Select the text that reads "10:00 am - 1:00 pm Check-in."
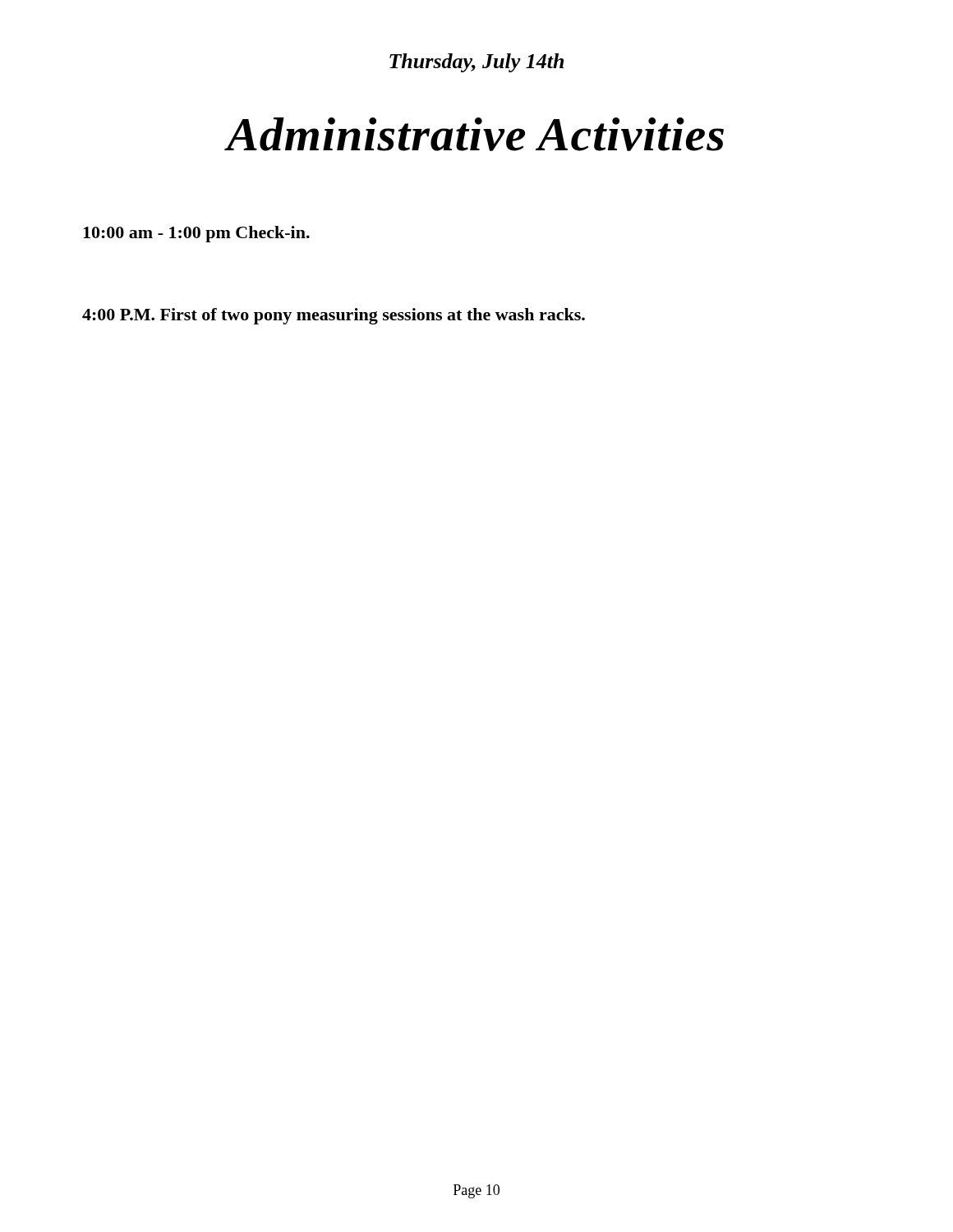The width and height of the screenshot is (953, 1232). click(x=196, y=232)
